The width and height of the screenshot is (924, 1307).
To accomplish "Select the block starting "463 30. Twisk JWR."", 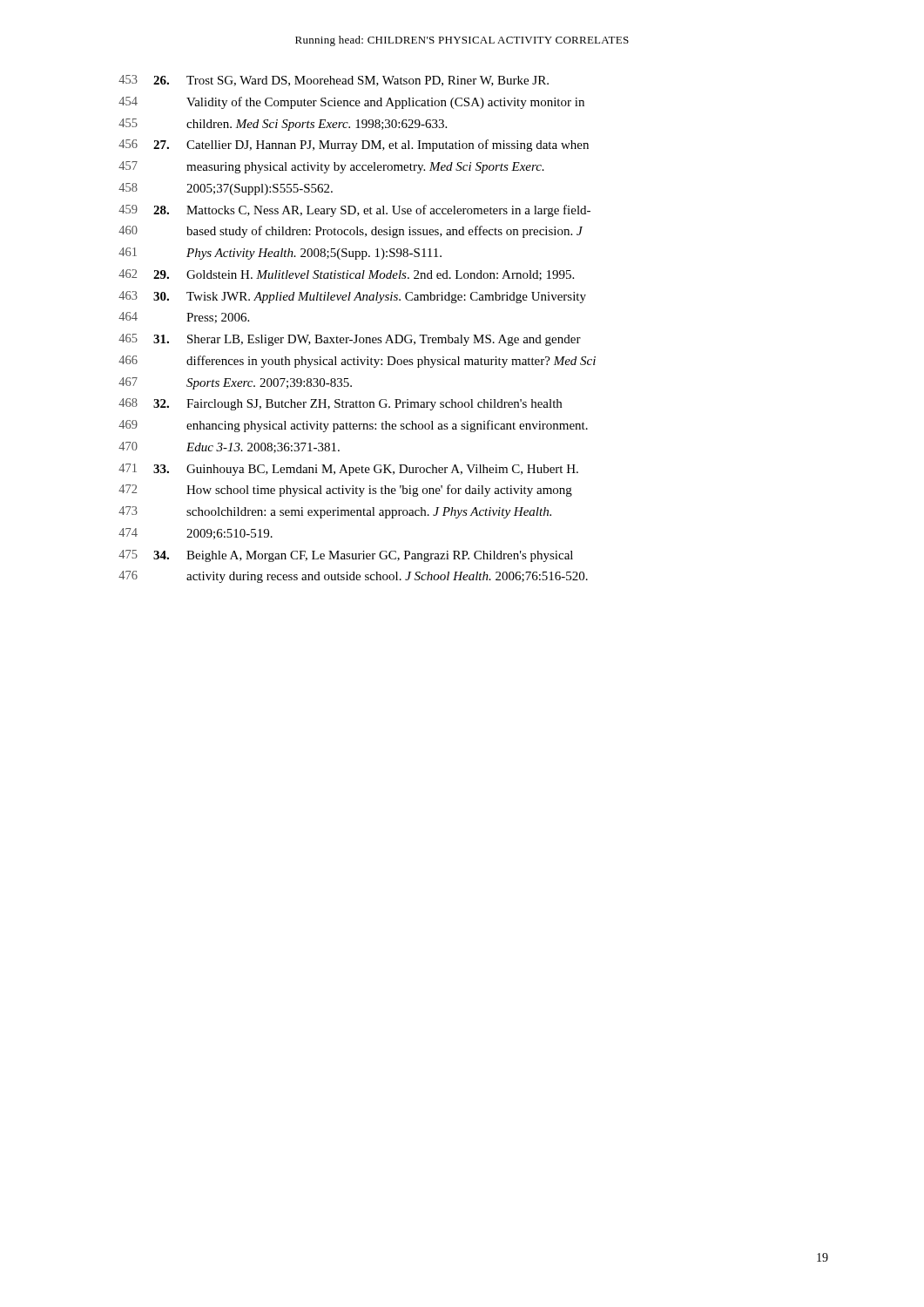I will tap(462, 307).
